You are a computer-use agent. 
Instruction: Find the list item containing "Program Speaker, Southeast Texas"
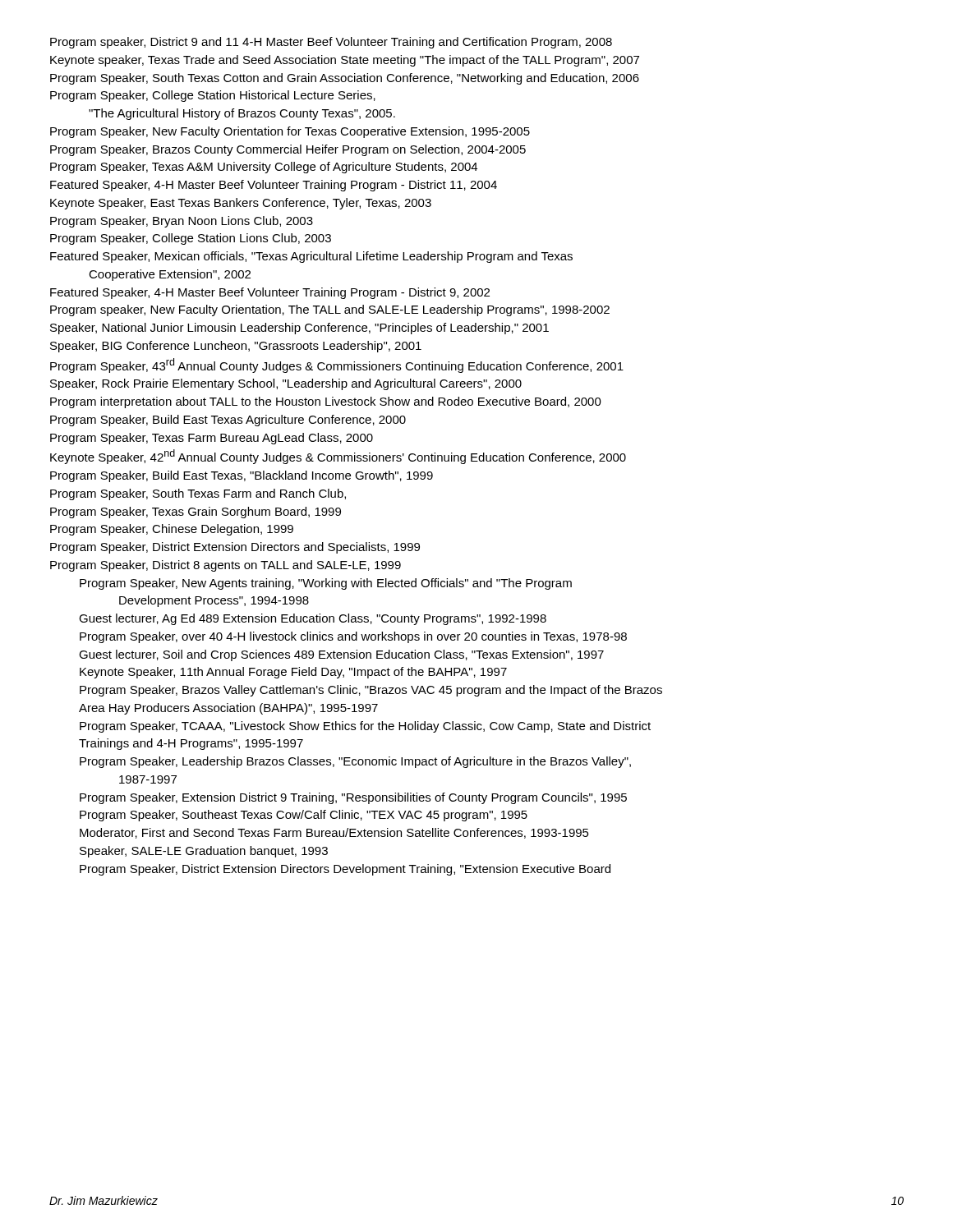[x=491, y=815]
